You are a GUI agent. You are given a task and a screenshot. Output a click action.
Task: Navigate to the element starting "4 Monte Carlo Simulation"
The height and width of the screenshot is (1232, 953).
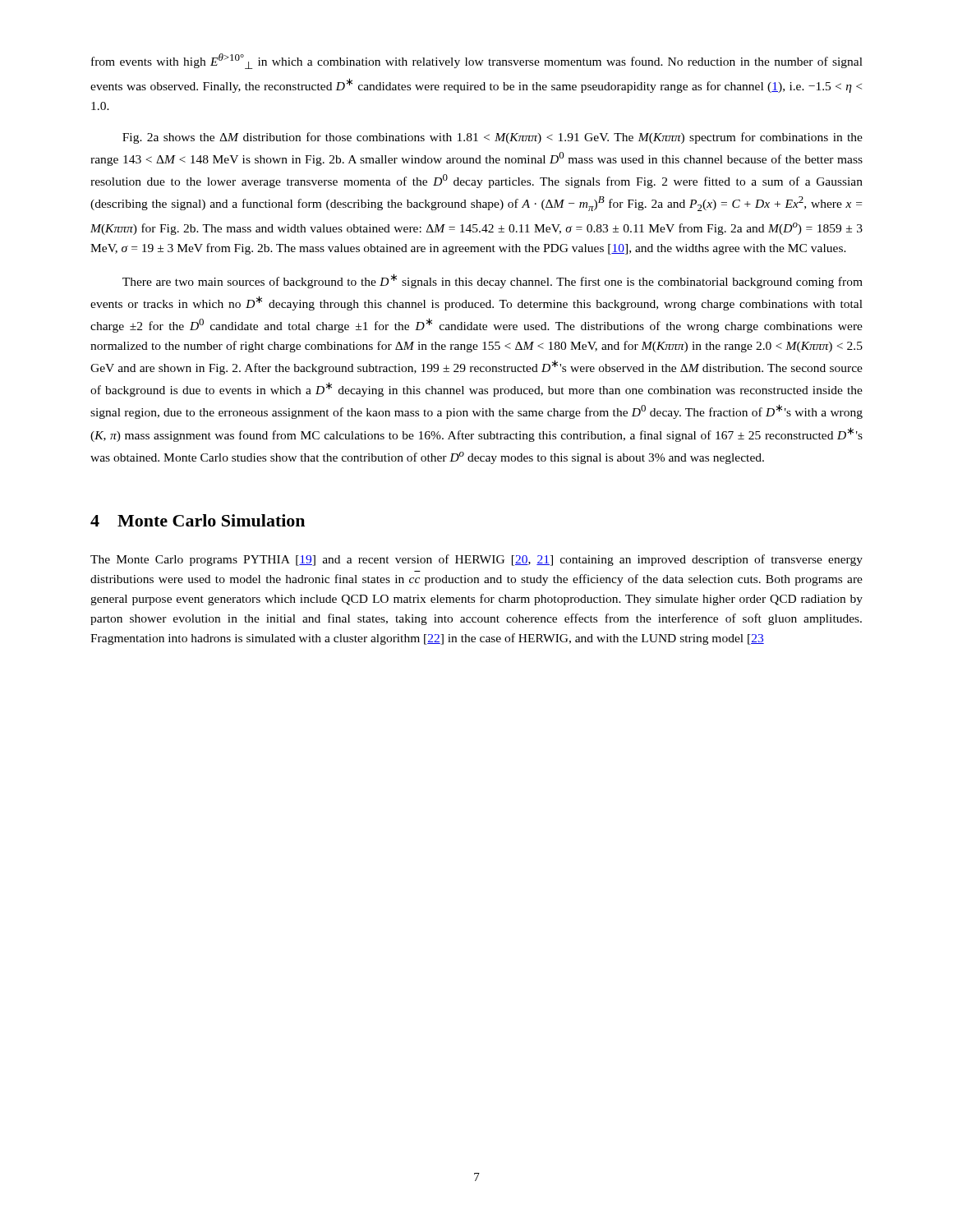[198, 520]
